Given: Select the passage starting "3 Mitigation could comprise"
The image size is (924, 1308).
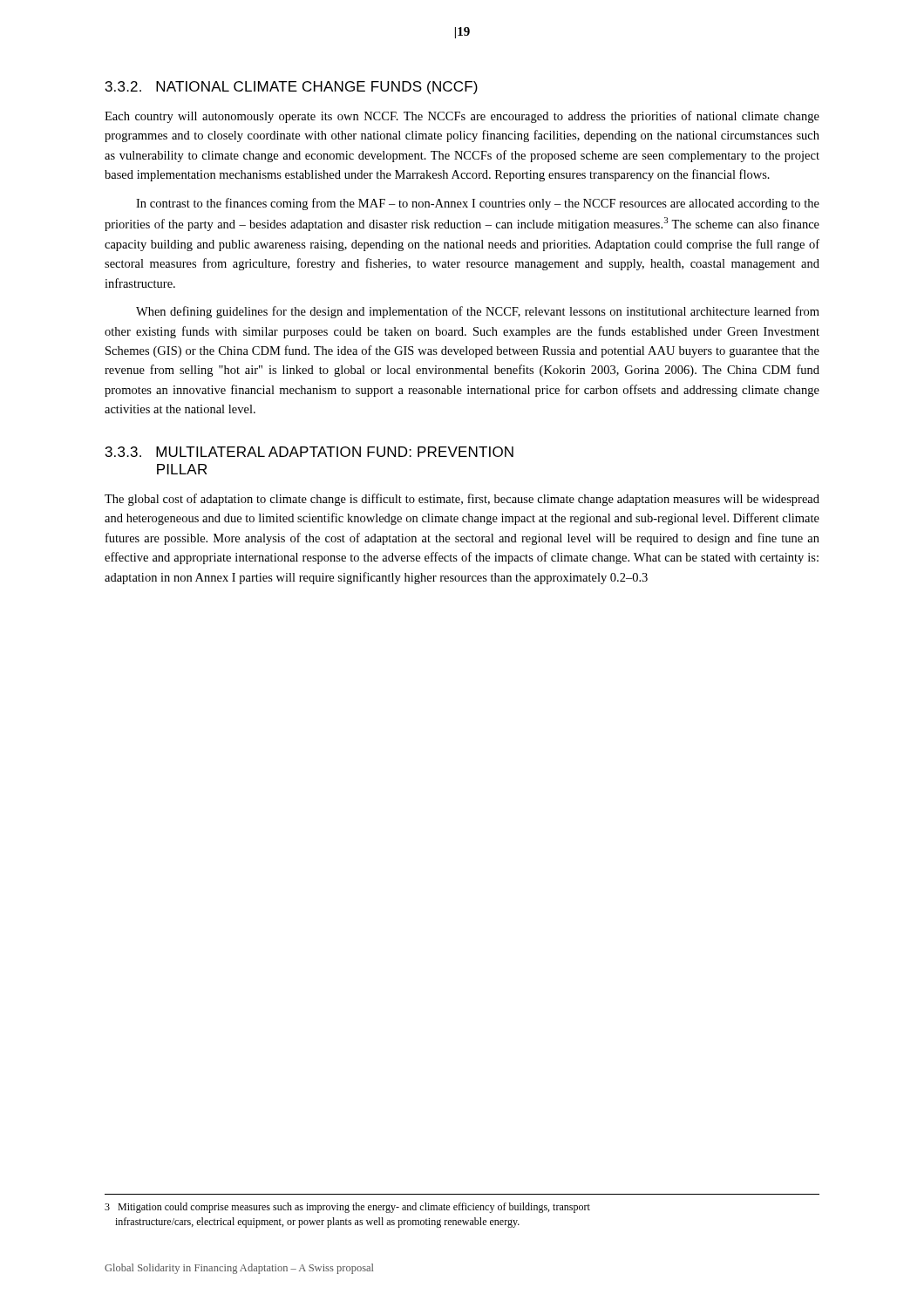Looking at the screenshot, I should click(x=462, y=1215).
